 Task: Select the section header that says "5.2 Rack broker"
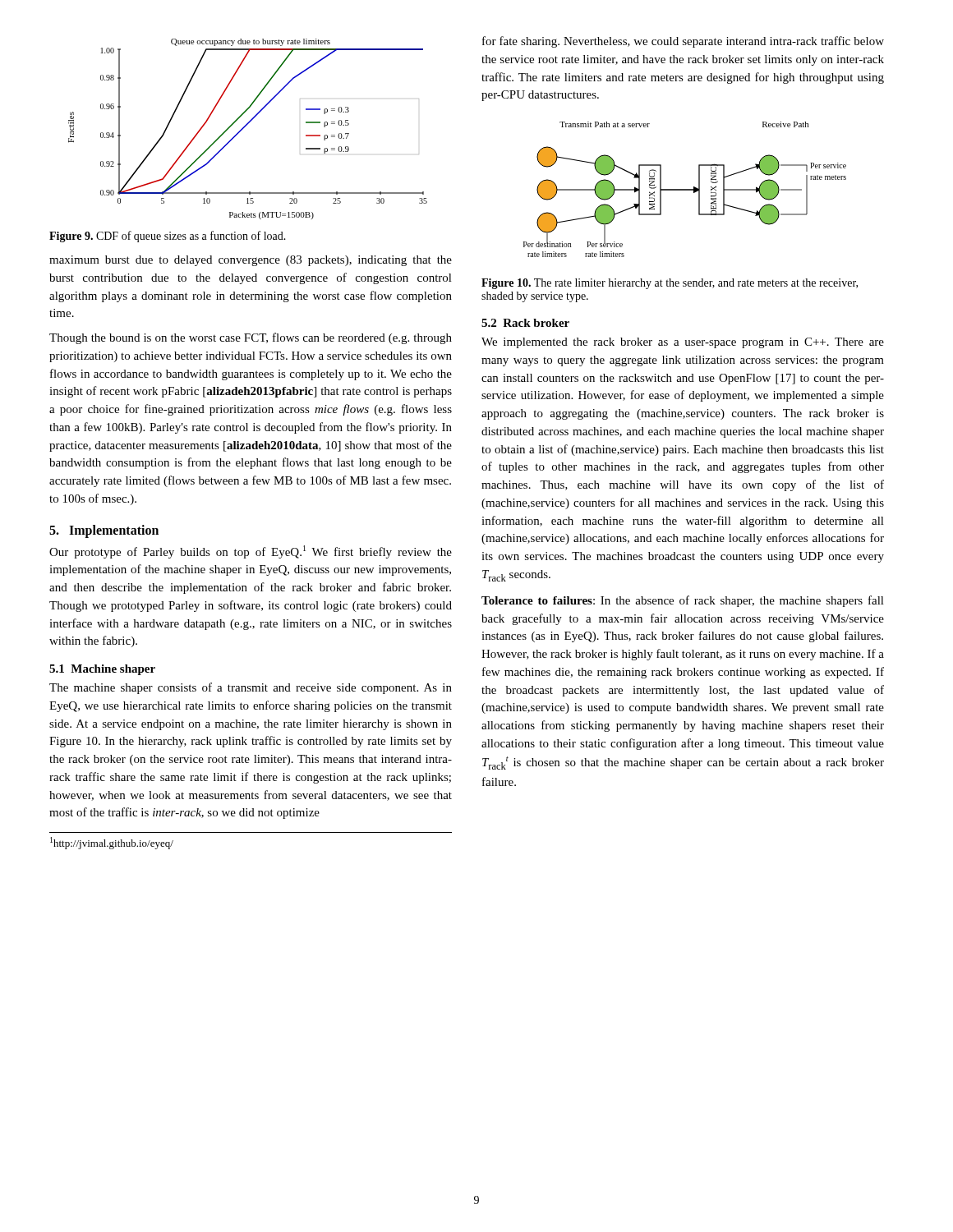click(525, 323)
